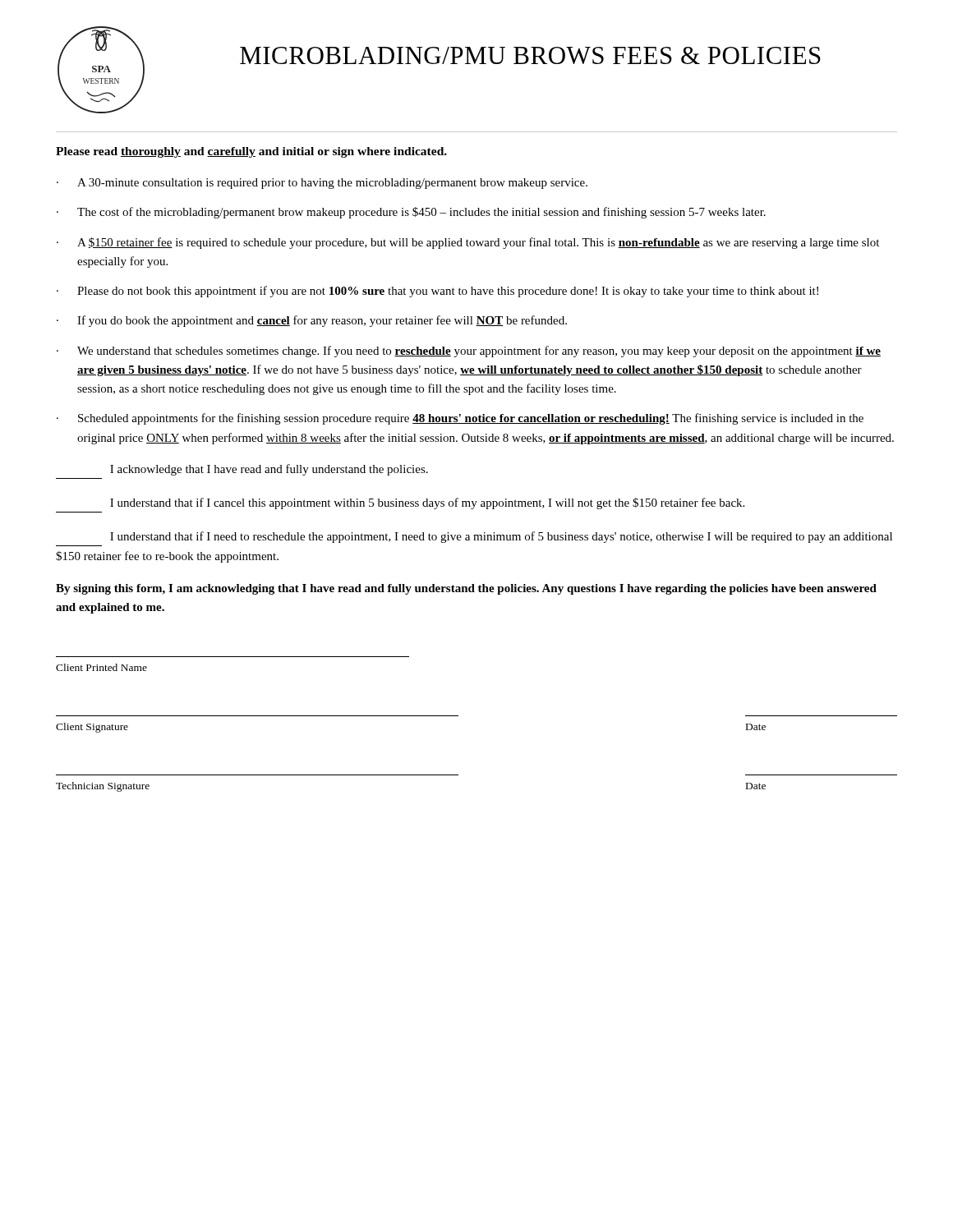Select the text block starting "· The cost of the microblading/permanent brow makeup"
Image resolution: width=953 pixels, height=1232 pixels.
tap(476, 213)
